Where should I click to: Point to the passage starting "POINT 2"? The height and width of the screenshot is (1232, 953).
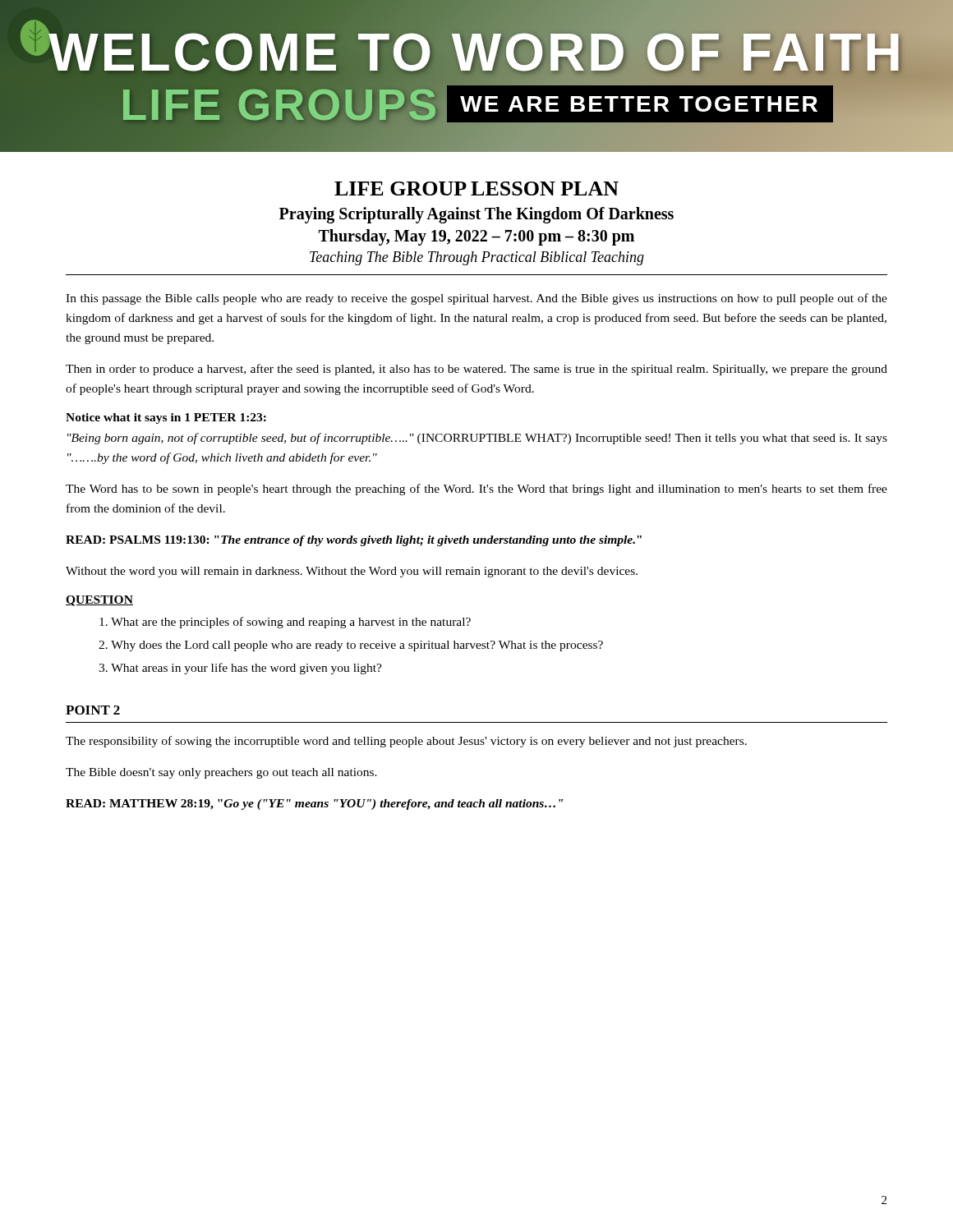93,710
